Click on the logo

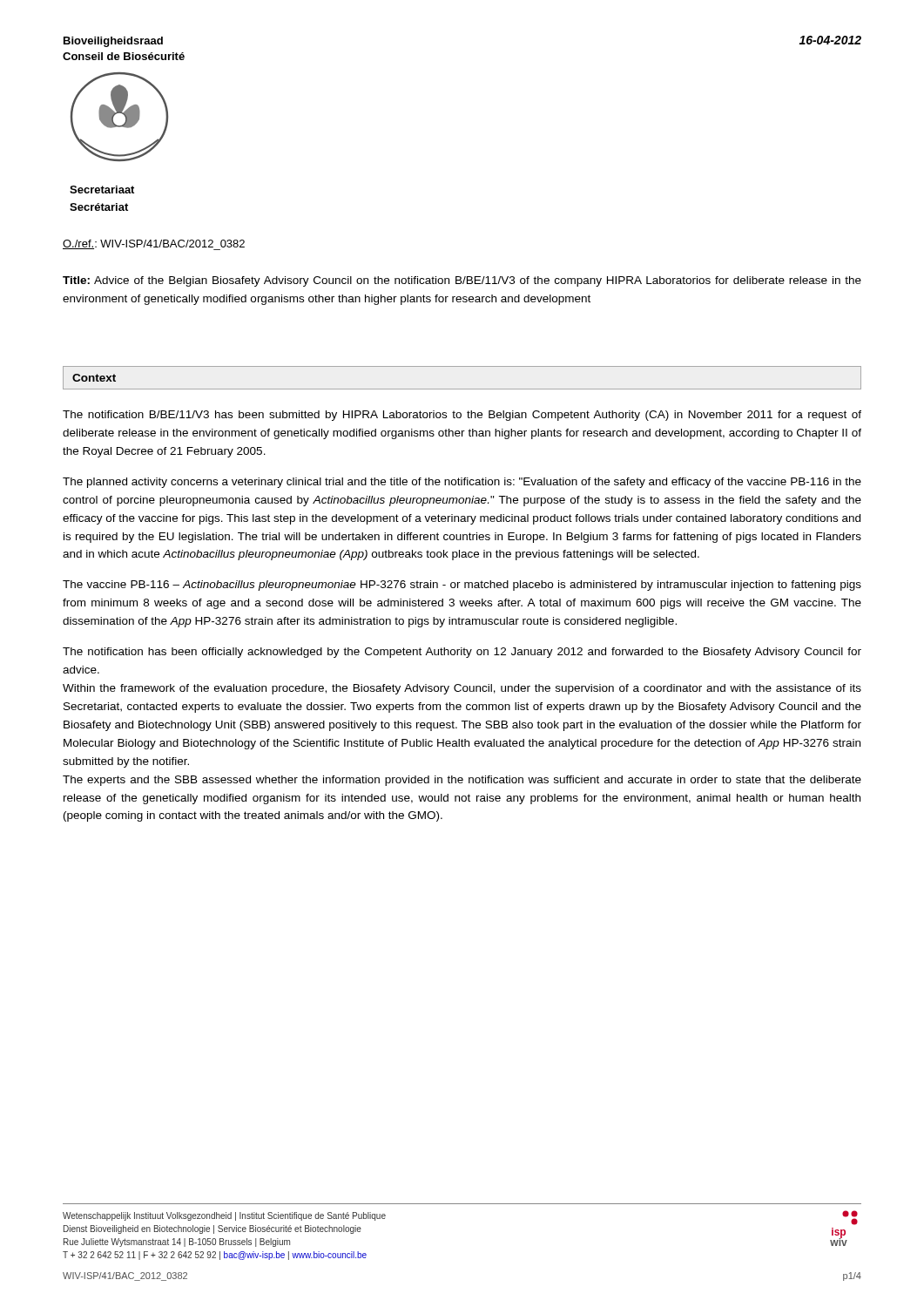(119, 123)
